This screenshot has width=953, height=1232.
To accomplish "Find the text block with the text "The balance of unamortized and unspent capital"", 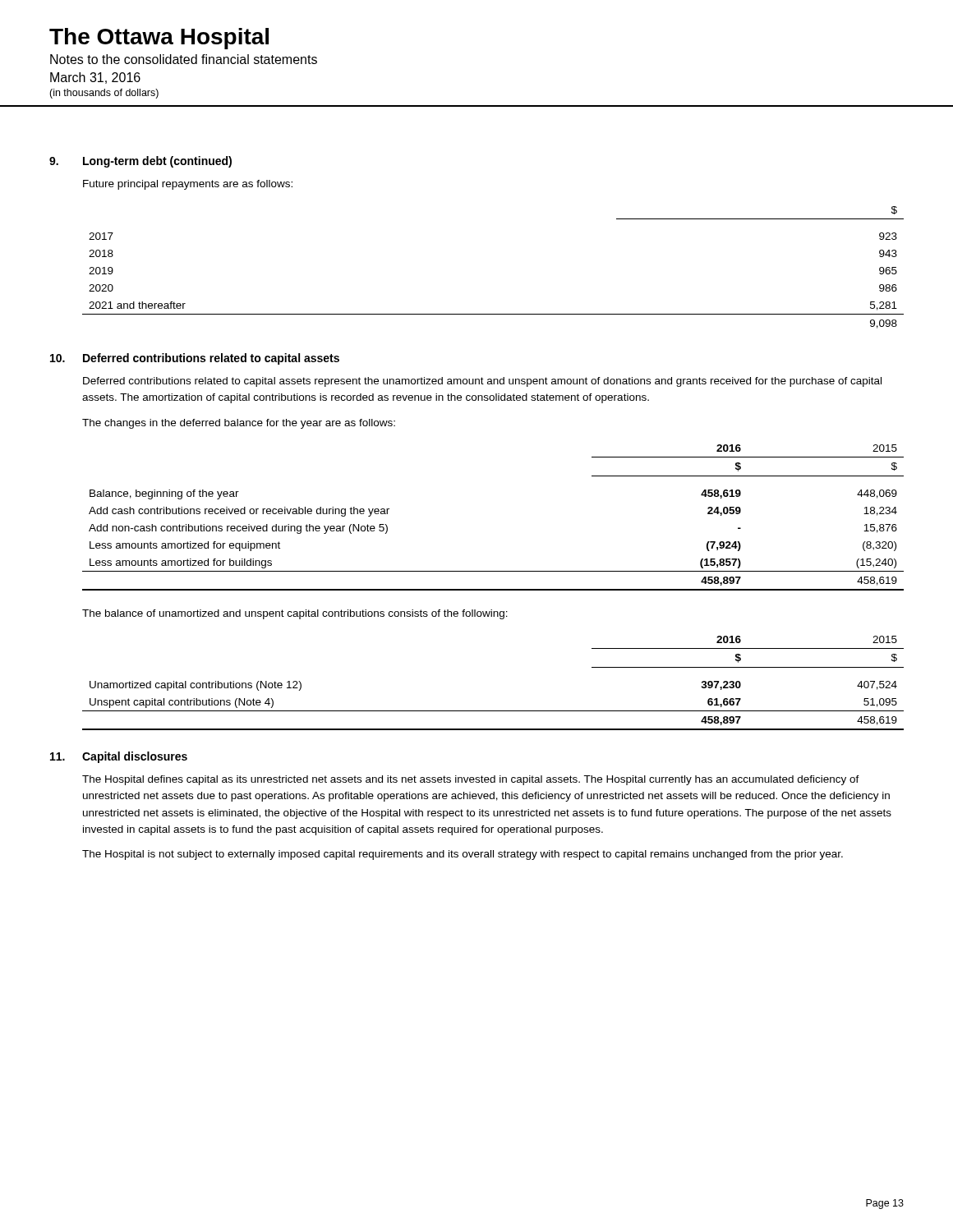I will point(295,613).
